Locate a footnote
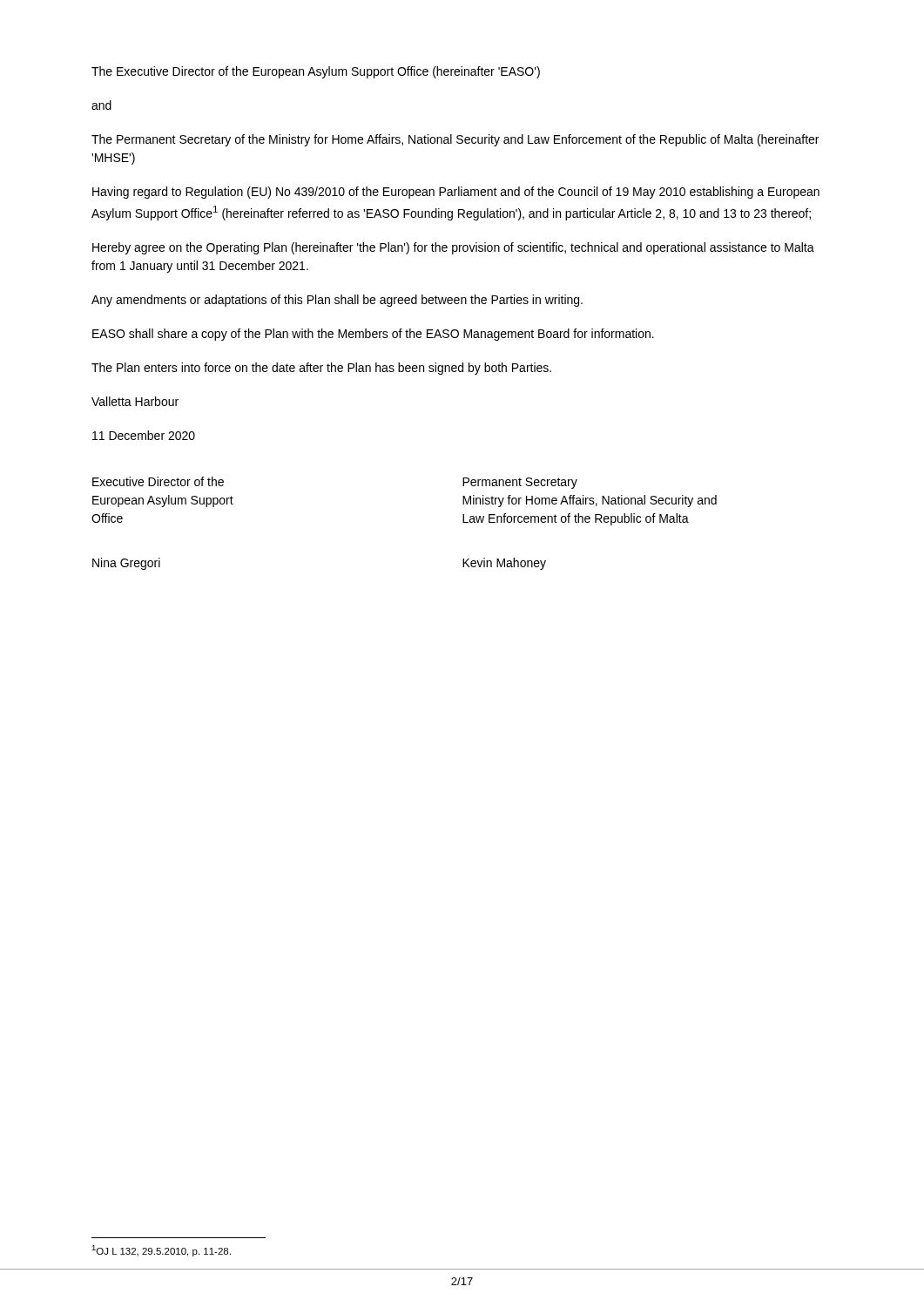This screenshot has width=924, height=1307. click(462, 1248)
